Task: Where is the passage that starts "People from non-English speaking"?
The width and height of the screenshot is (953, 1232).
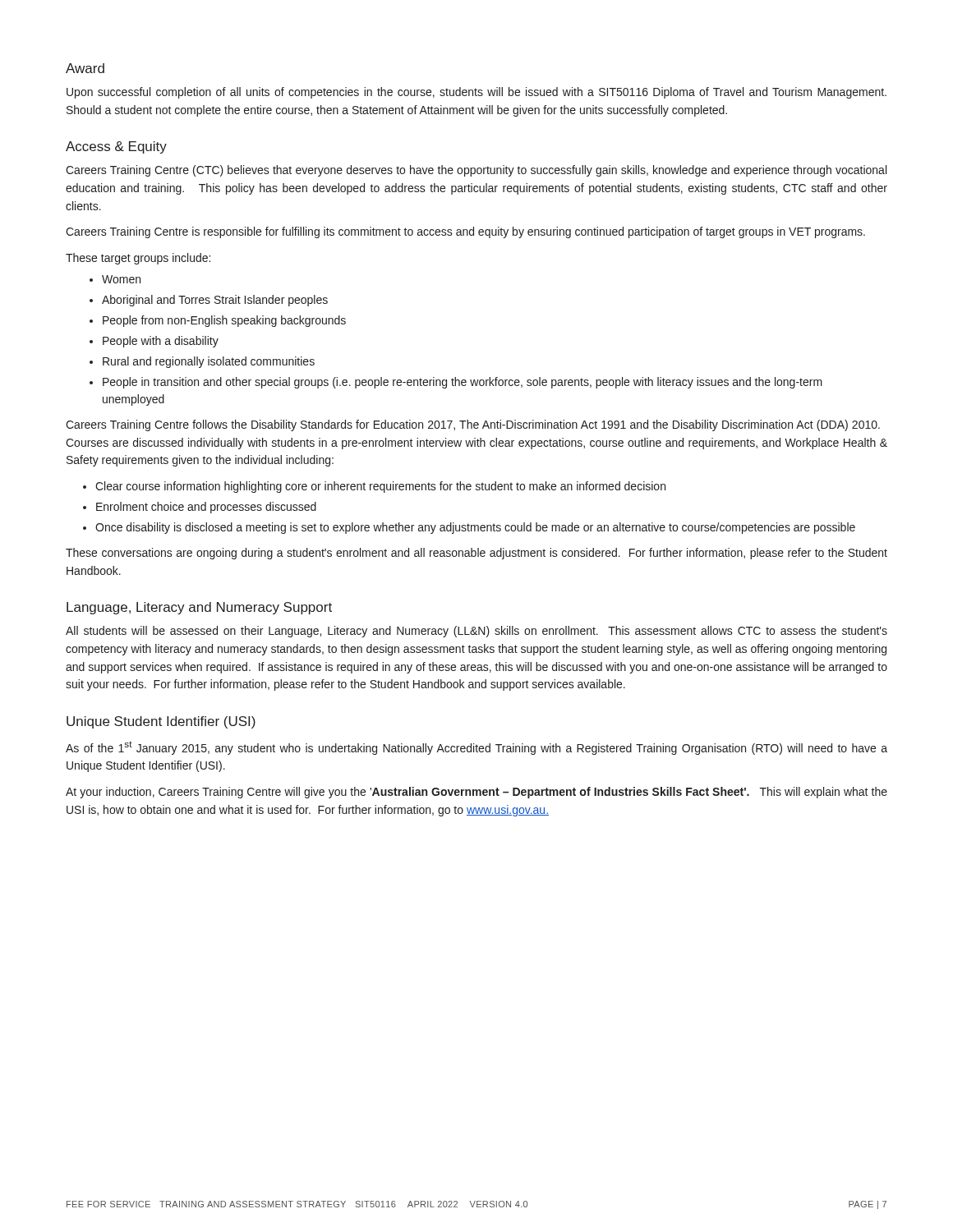Action: pos(224,320)
